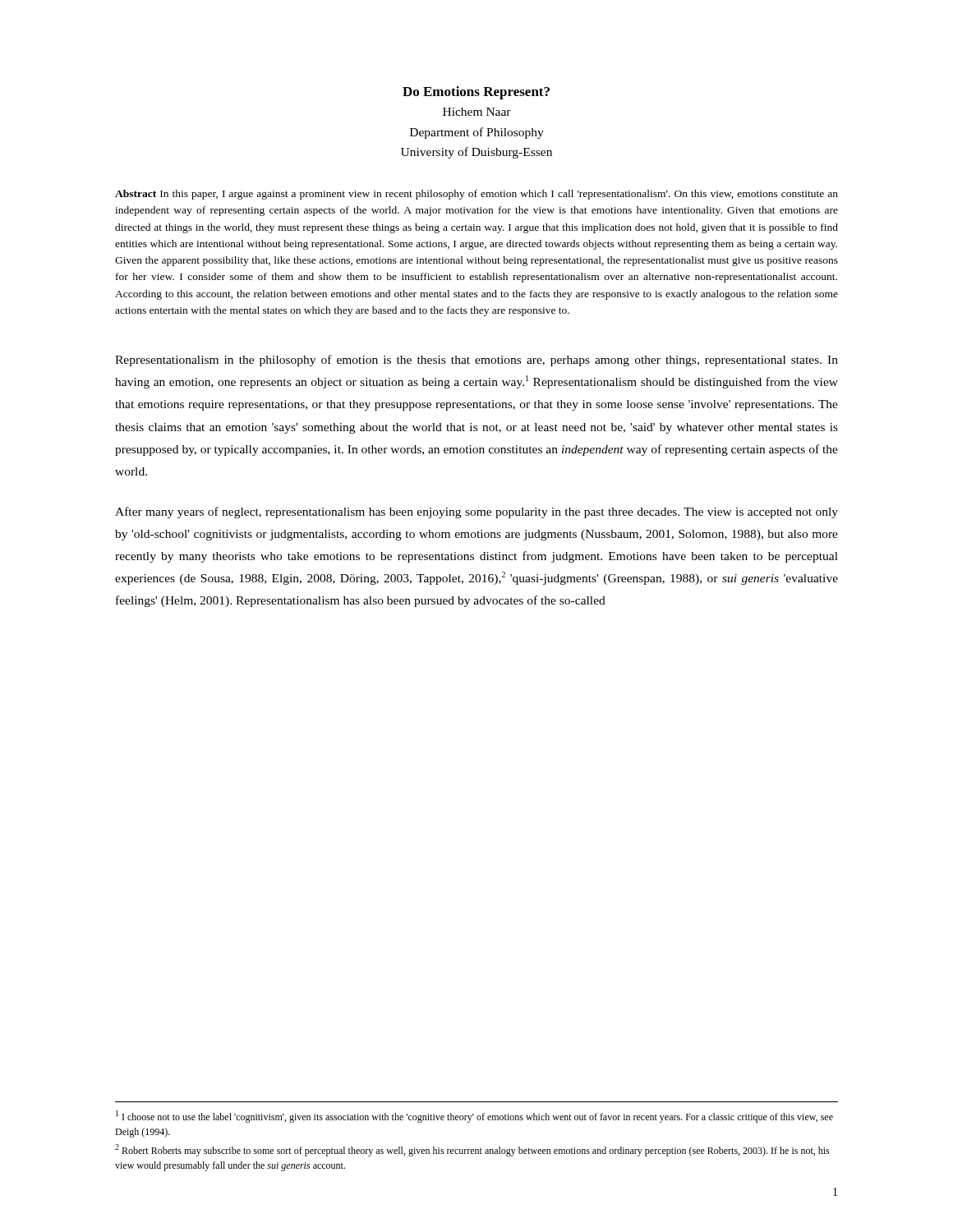Find the title containing "Do Emotions Represent? Hichem Naar Department of Philosophy"
953x1232 pixels.
(x=476, y=122)
